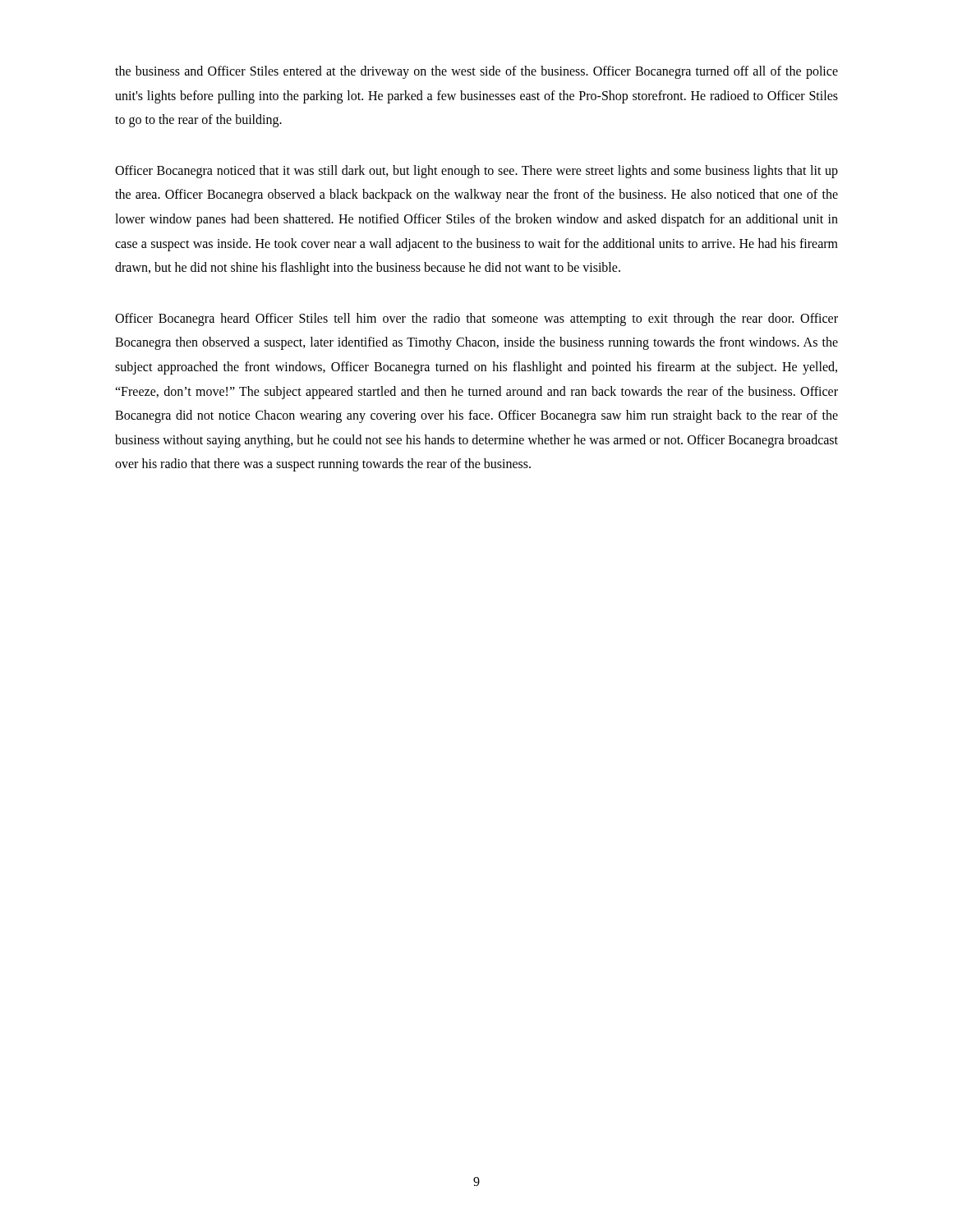Navigate to the text block starting "Officer Bocanegra heard Officer Stiles tell him over"
The image size is (953, 1232).
(x=476, y=391)
